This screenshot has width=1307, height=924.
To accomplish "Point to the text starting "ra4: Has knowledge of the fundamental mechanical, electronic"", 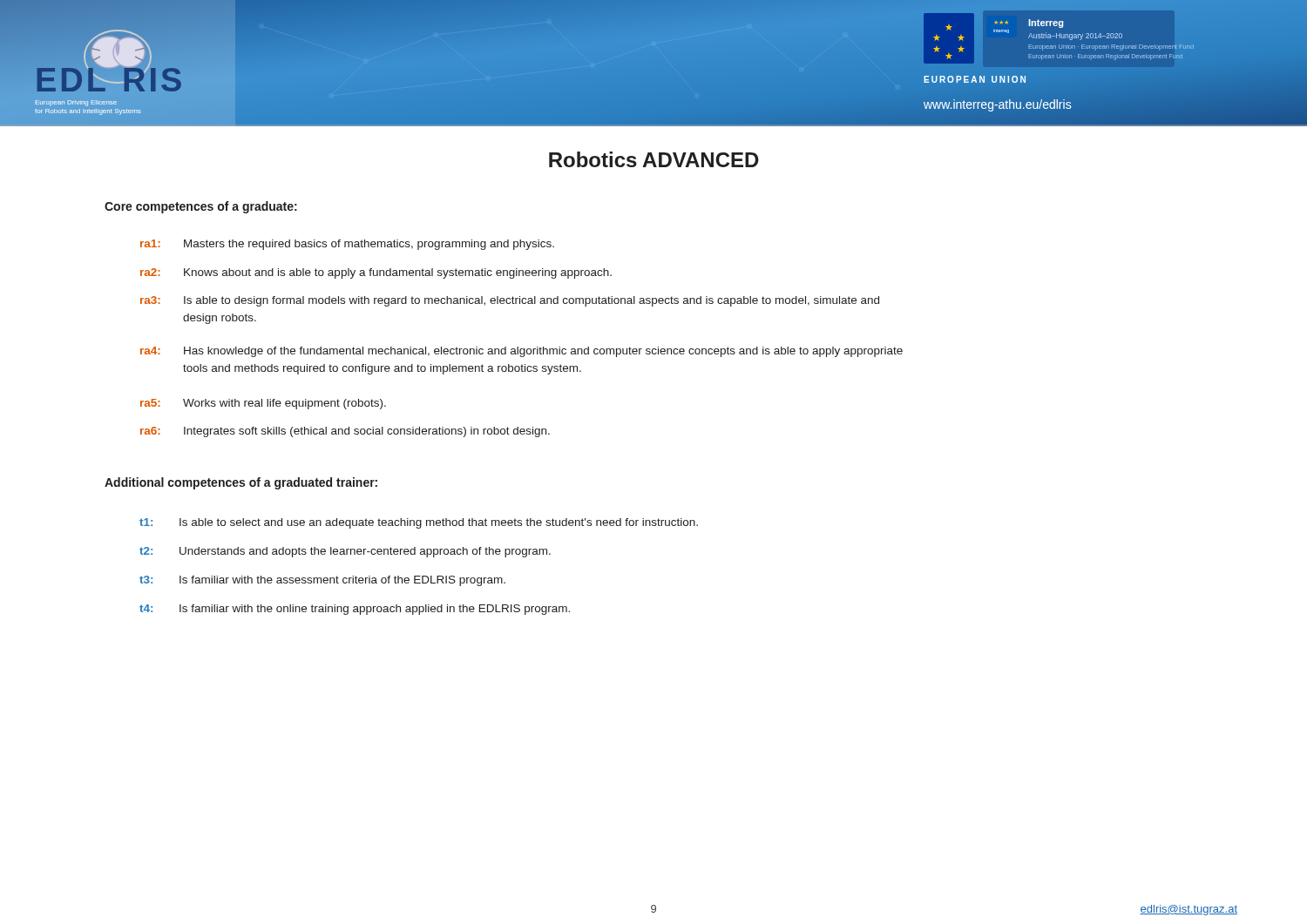I will (x=521, y=359).
